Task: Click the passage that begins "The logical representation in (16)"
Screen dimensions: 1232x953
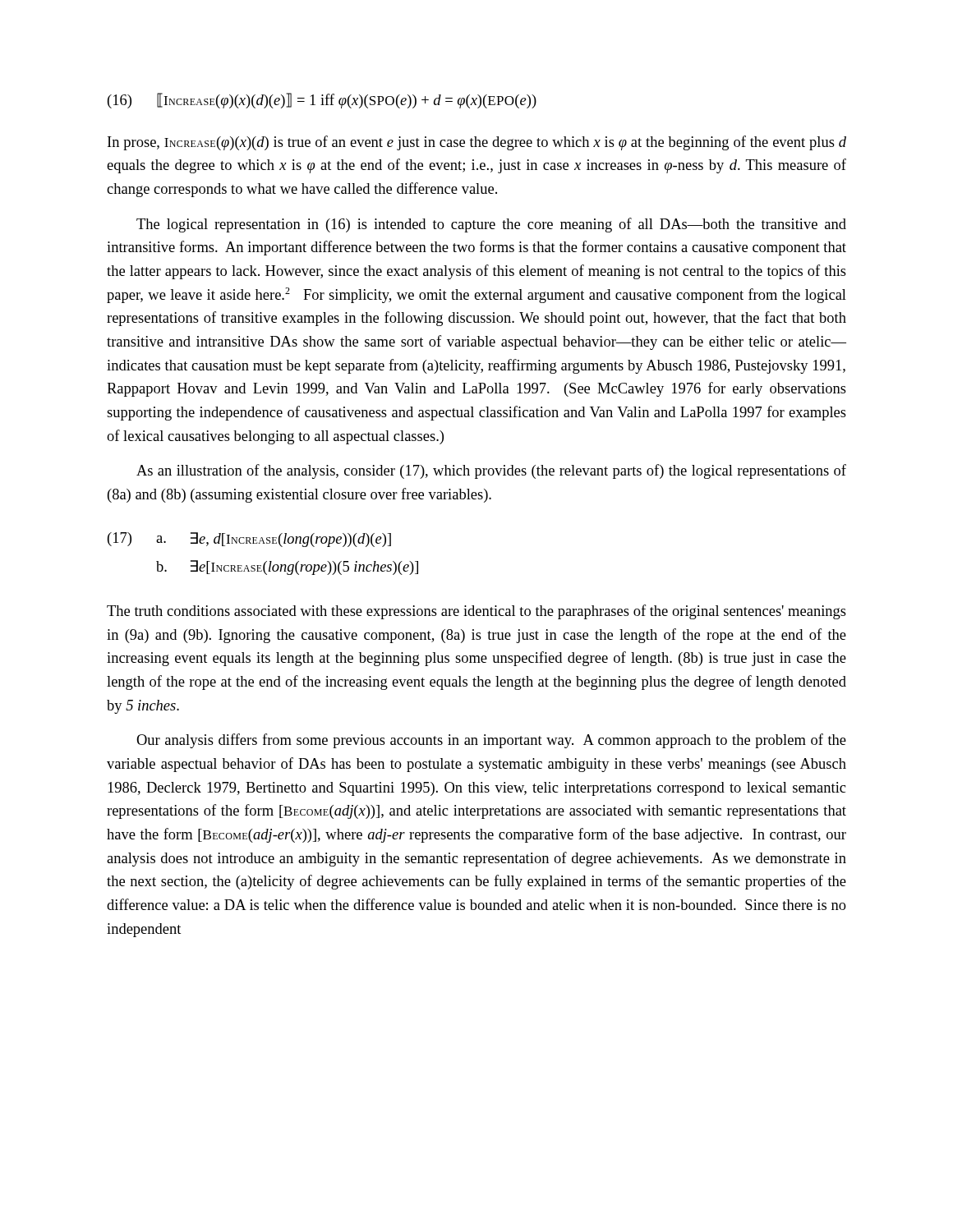Action: 476,330
